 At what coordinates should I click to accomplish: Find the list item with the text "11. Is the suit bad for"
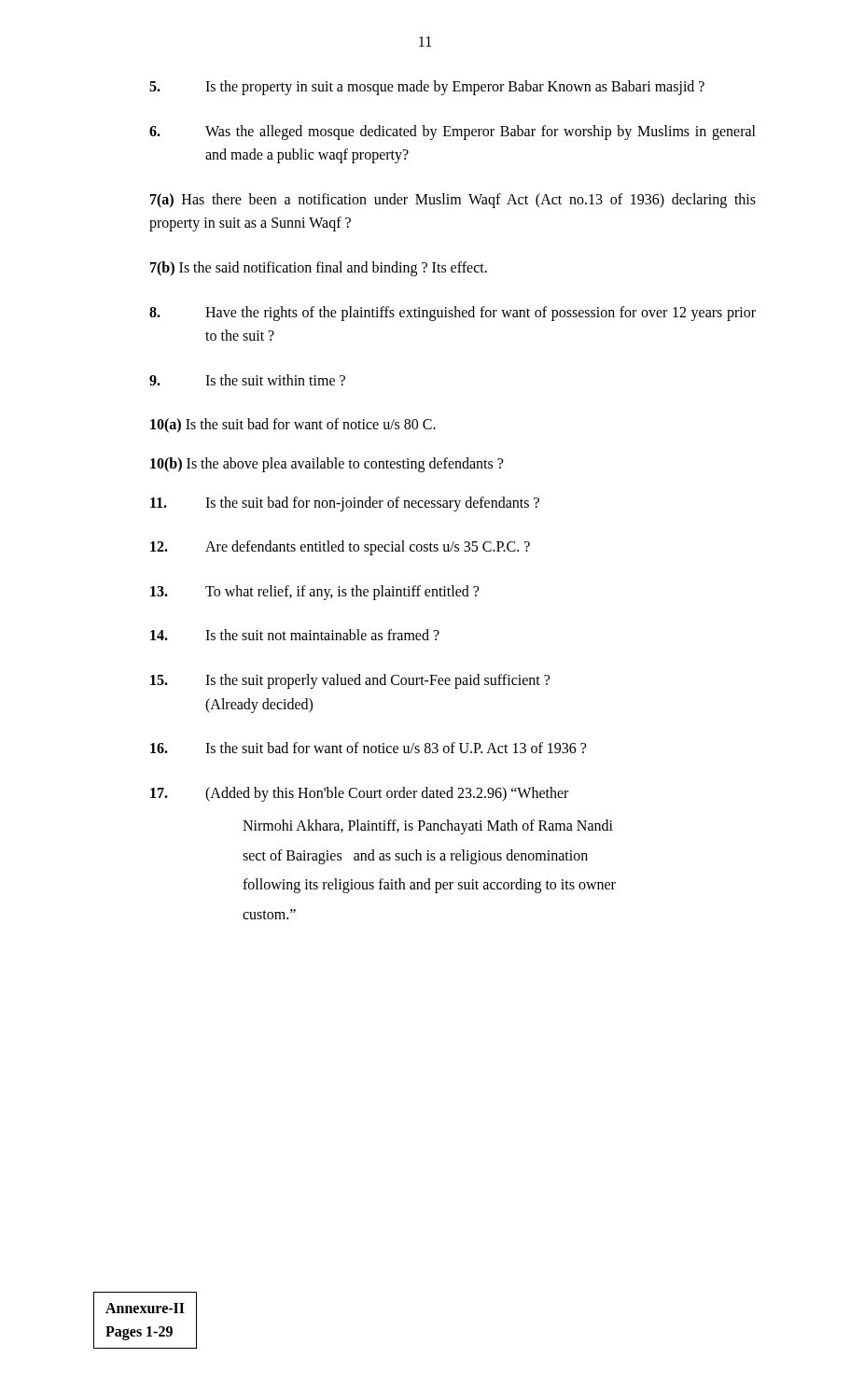[452, 502]
